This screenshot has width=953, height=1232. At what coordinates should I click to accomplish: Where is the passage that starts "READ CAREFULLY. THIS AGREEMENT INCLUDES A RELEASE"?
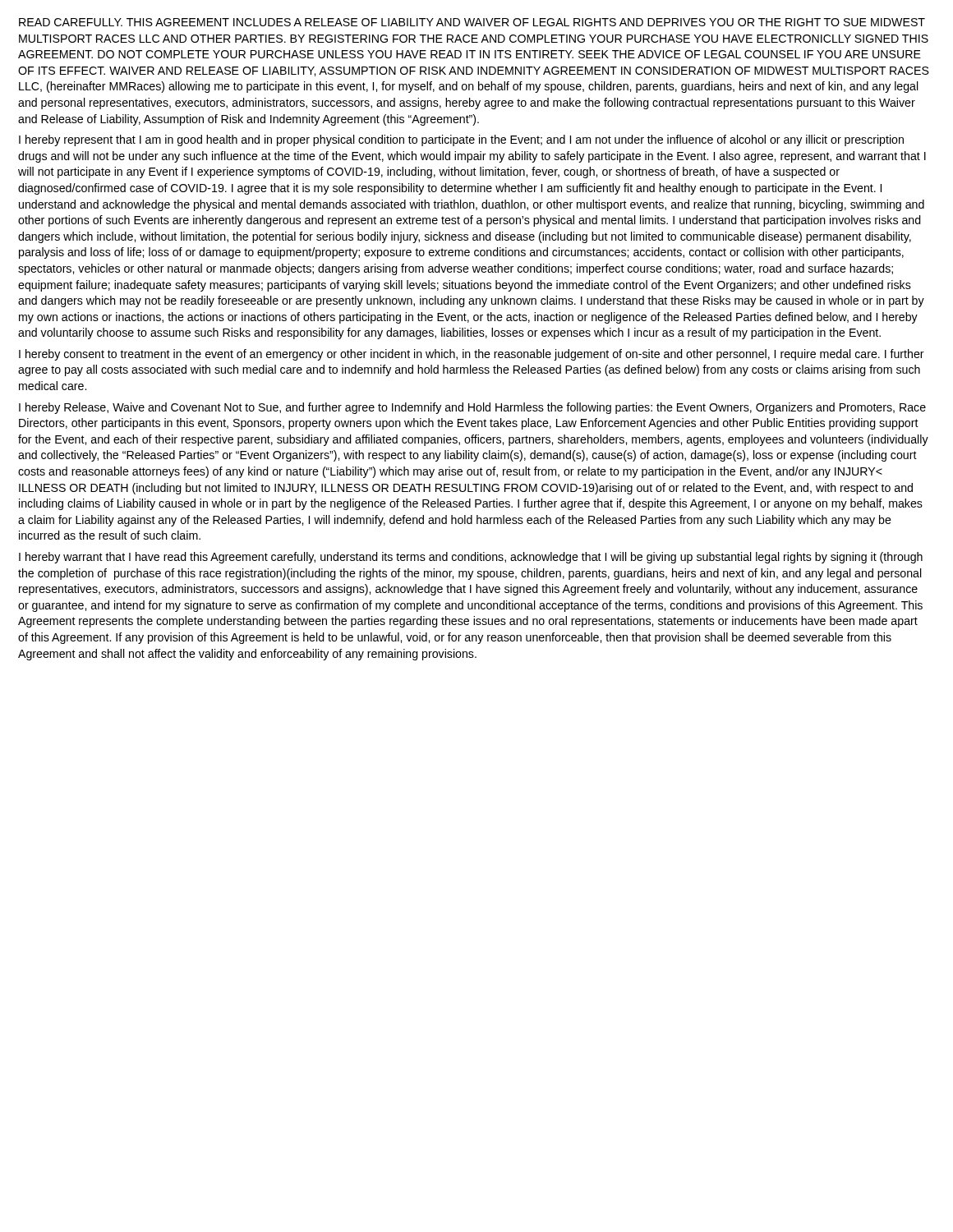point(474,71)
